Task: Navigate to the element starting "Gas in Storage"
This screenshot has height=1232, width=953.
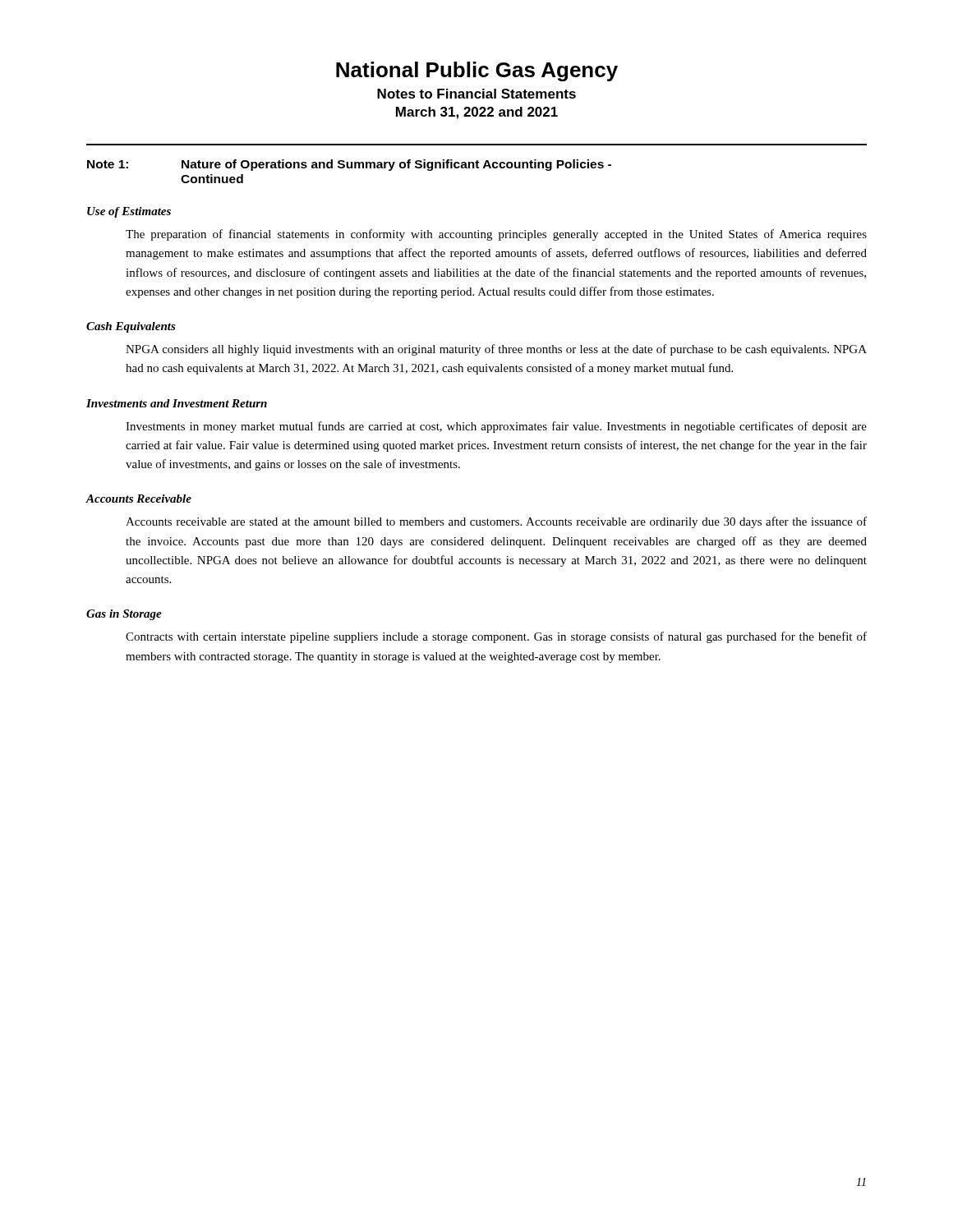Action: (124, 614)
